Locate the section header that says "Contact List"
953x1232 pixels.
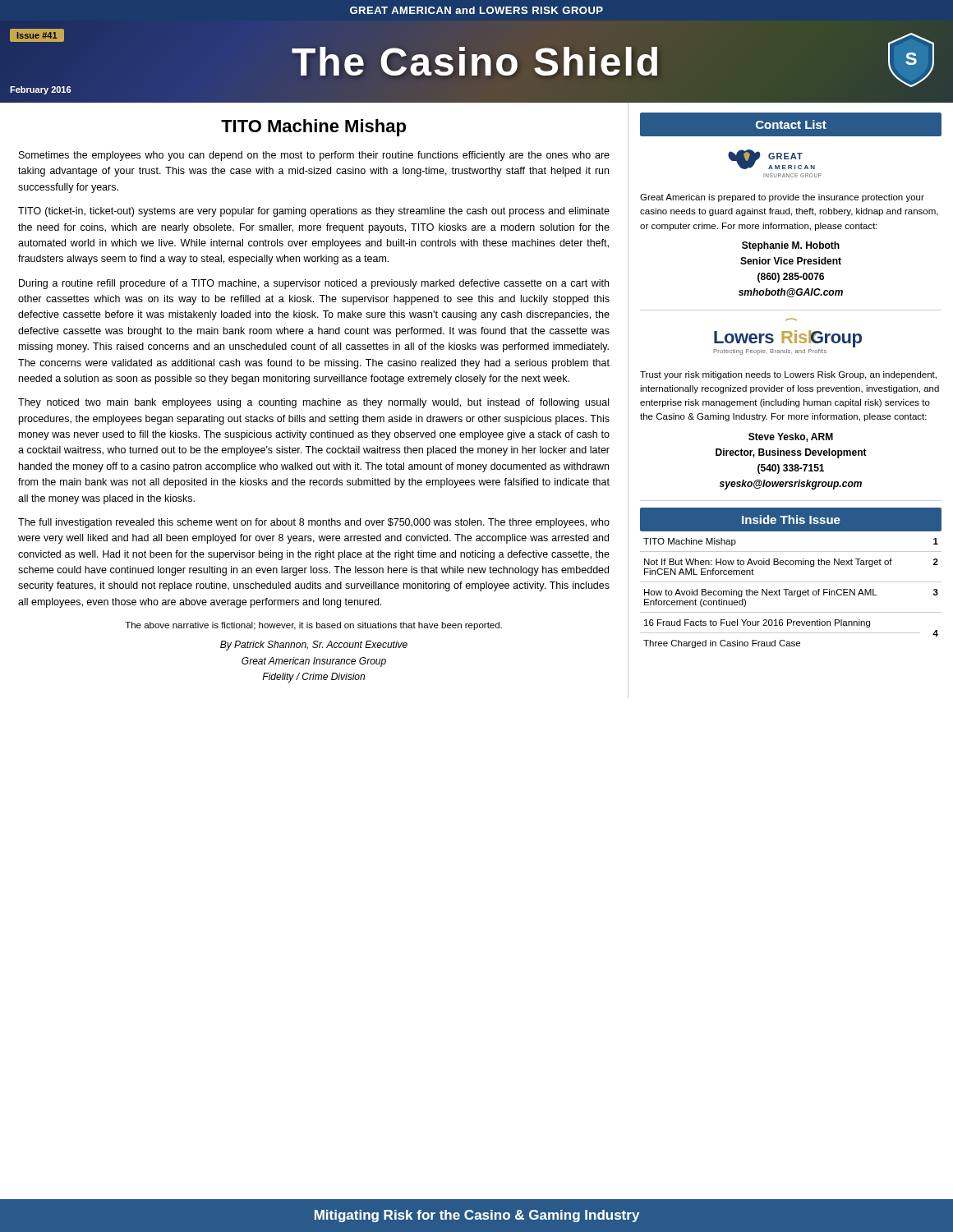791,124
